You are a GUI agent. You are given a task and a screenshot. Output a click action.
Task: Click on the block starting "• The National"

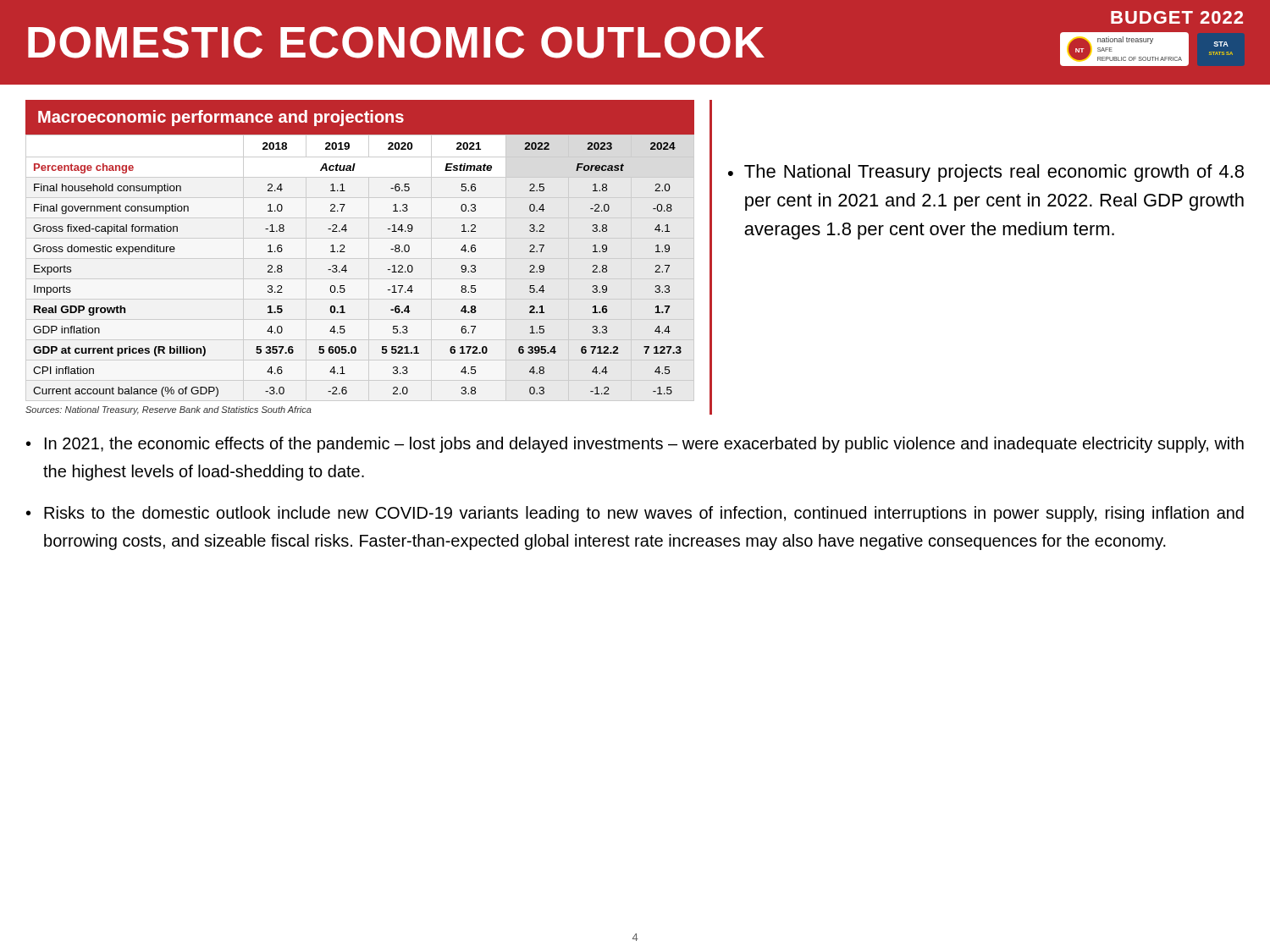coord(986,201)
